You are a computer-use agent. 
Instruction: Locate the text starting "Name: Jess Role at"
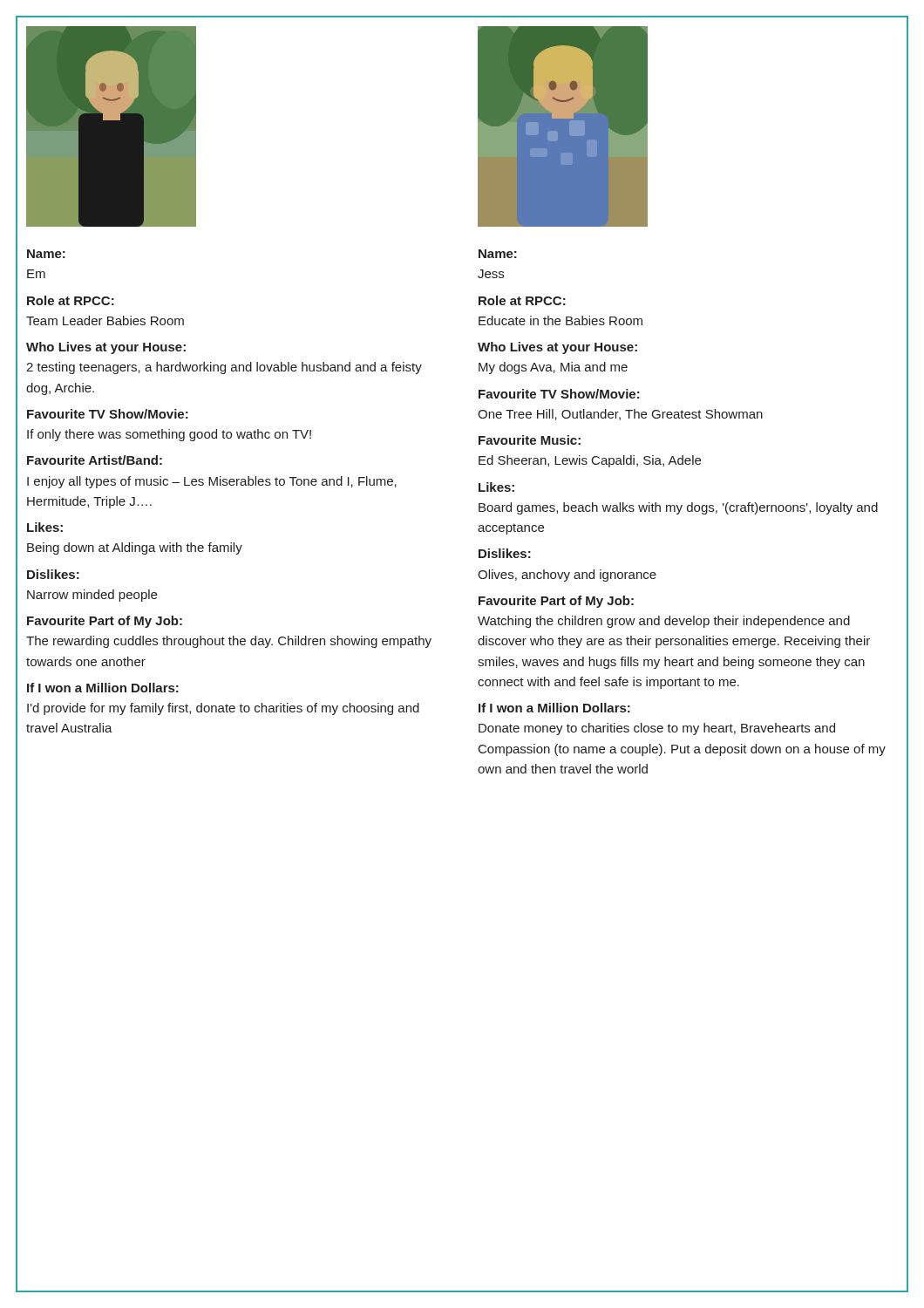[688, 511]
